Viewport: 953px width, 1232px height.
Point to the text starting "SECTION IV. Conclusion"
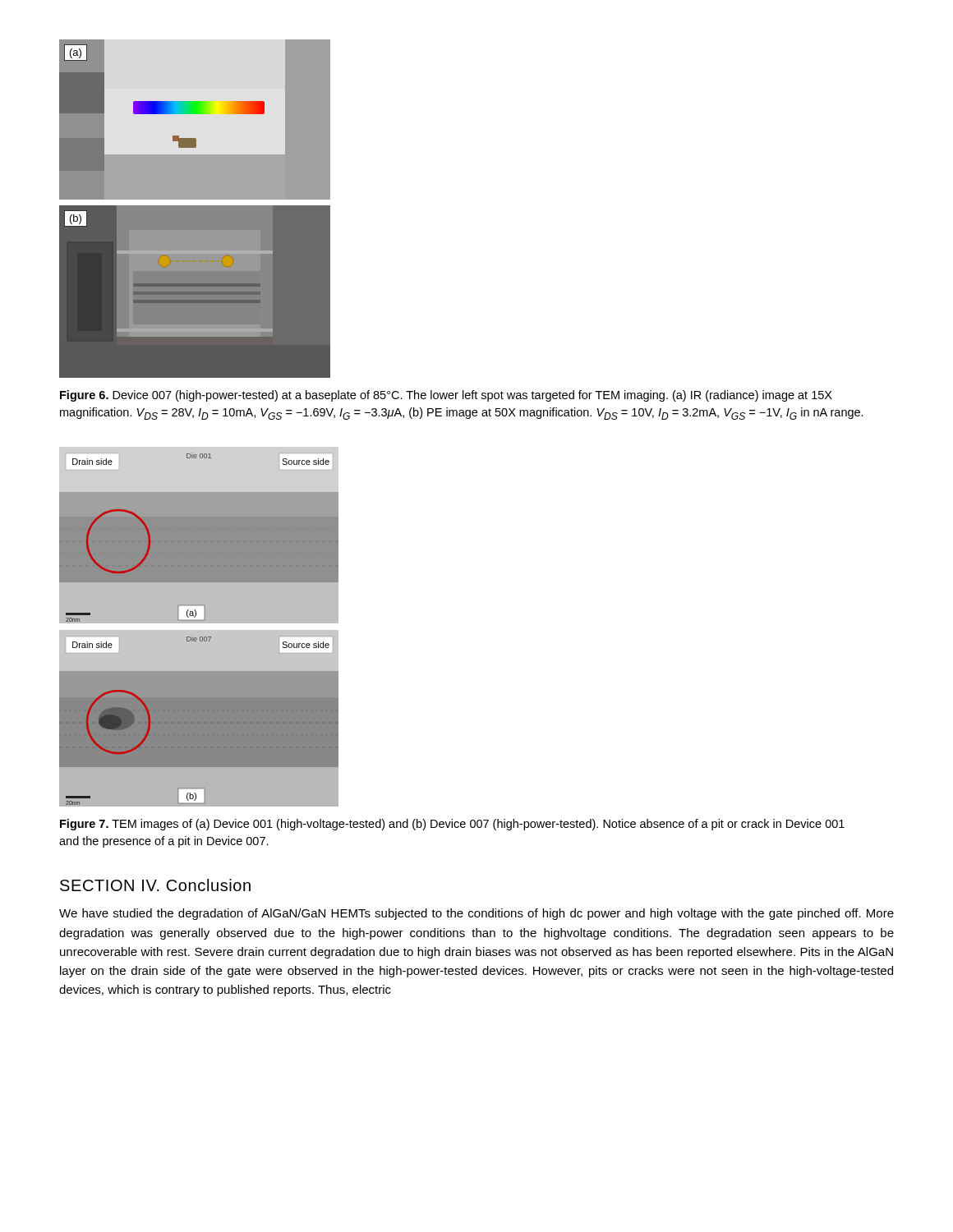(156, 886)
